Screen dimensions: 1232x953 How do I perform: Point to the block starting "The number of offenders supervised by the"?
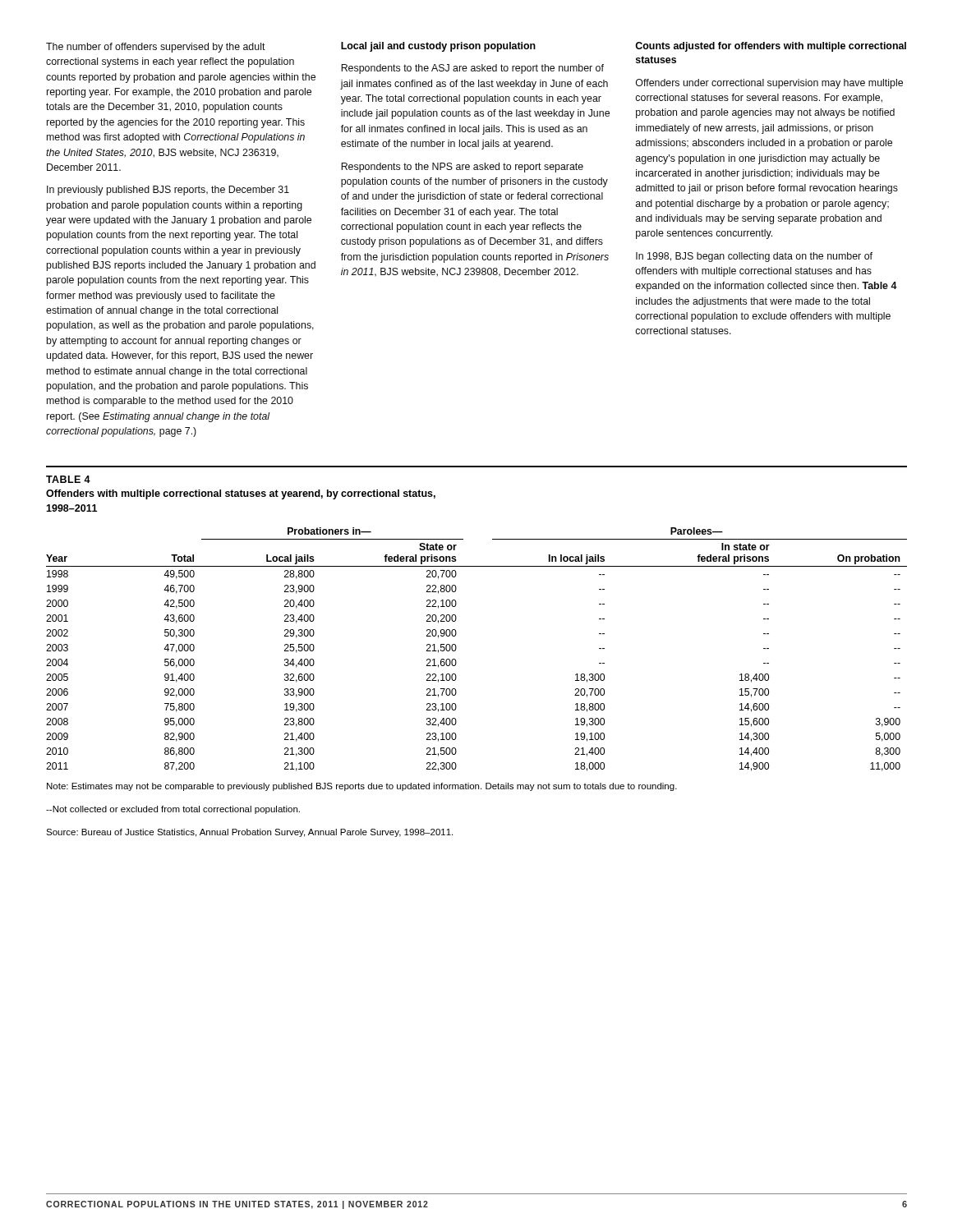click(182, 239)
